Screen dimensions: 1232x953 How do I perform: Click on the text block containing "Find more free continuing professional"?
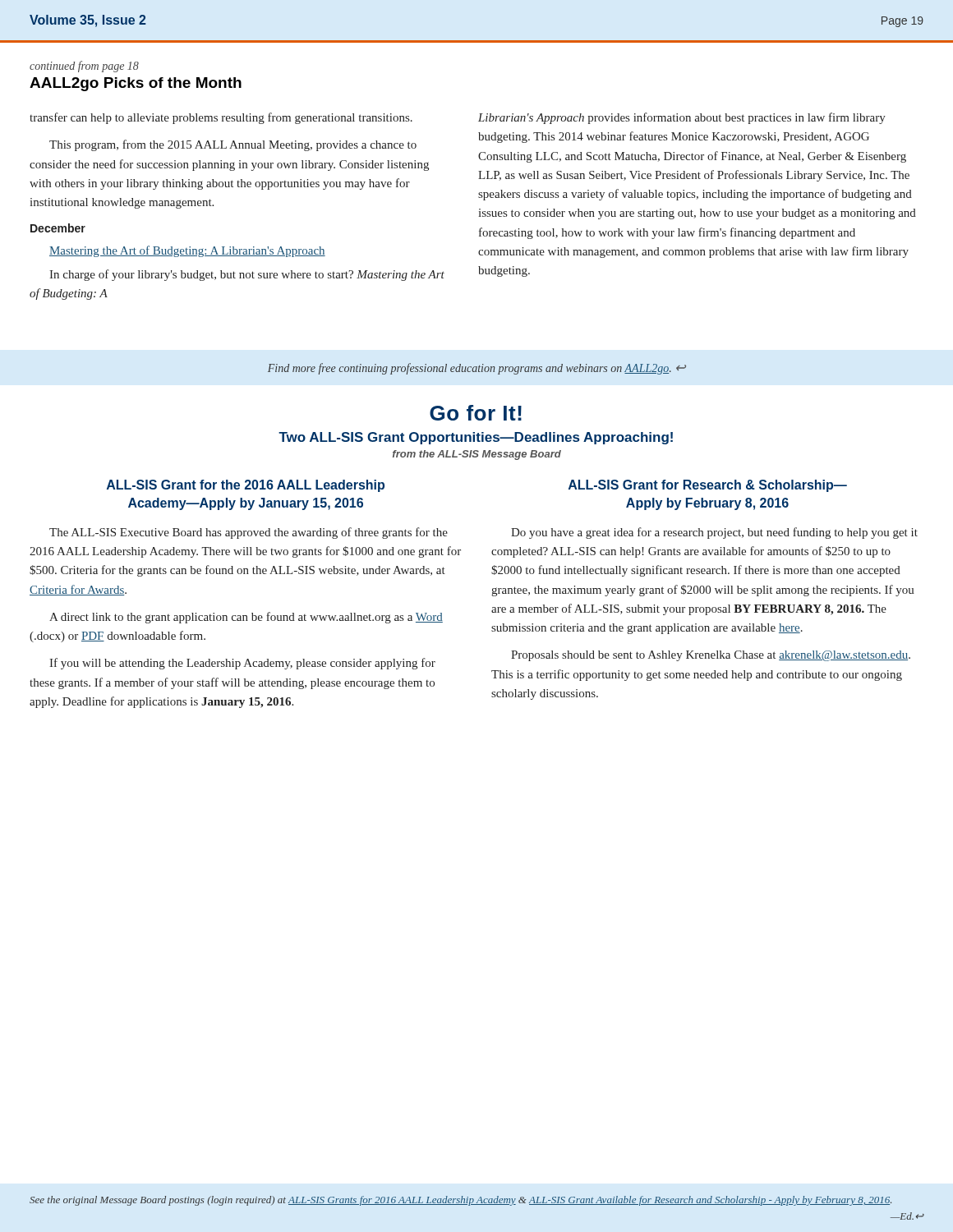(476, 368)
